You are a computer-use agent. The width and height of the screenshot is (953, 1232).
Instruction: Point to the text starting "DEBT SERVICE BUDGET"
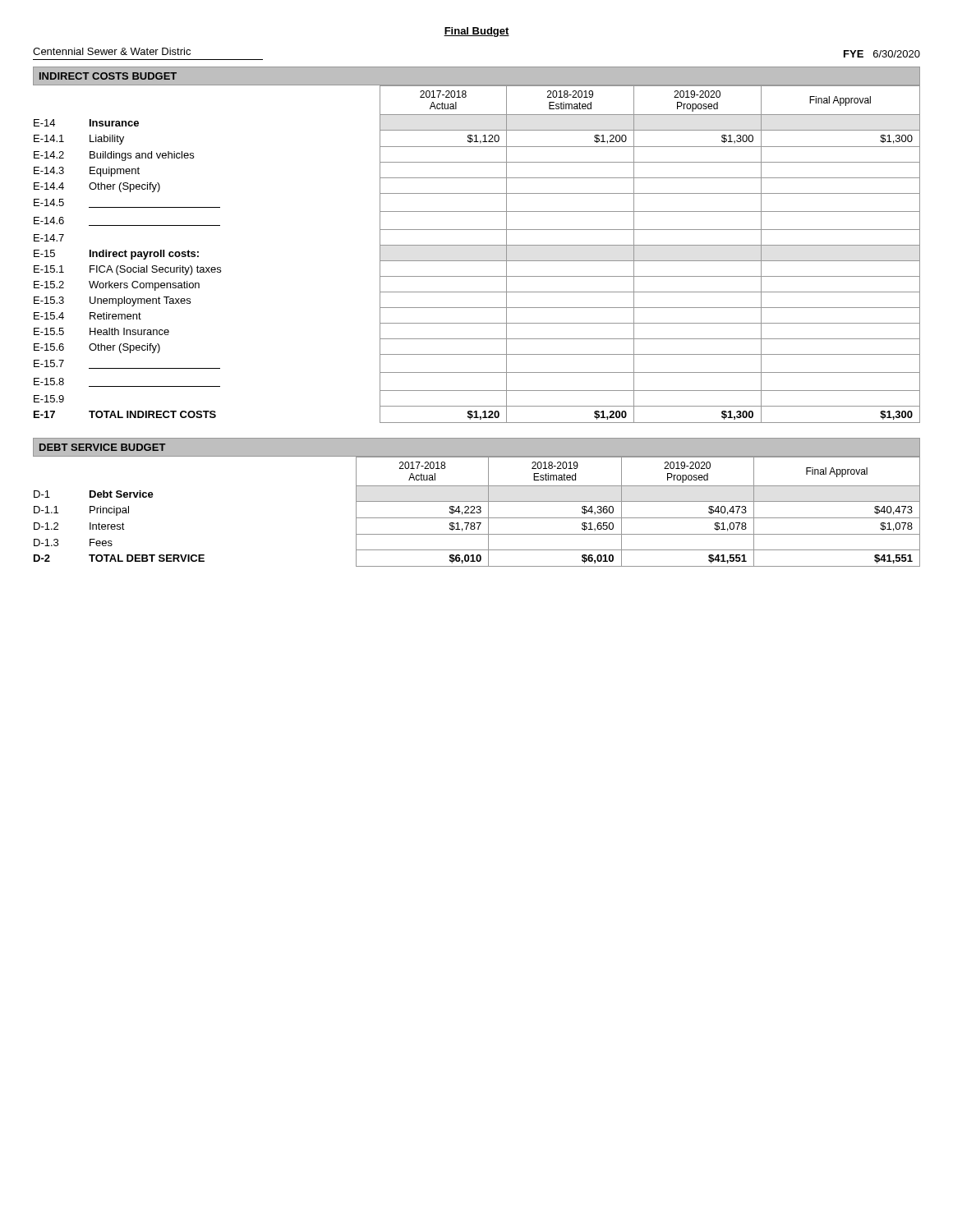(x=102, y=447)
